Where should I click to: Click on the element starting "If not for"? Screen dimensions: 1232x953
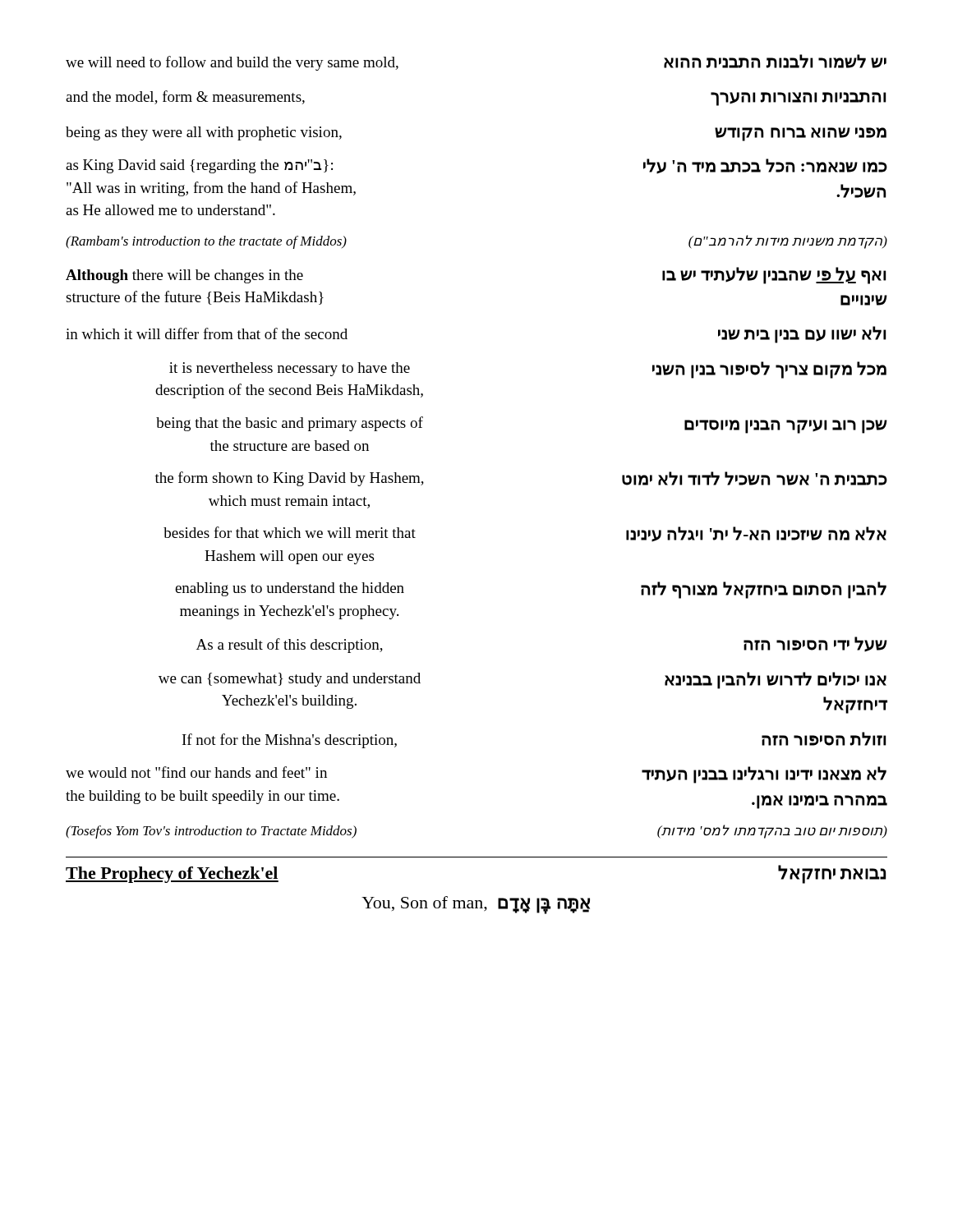click(x=292, y=739)
